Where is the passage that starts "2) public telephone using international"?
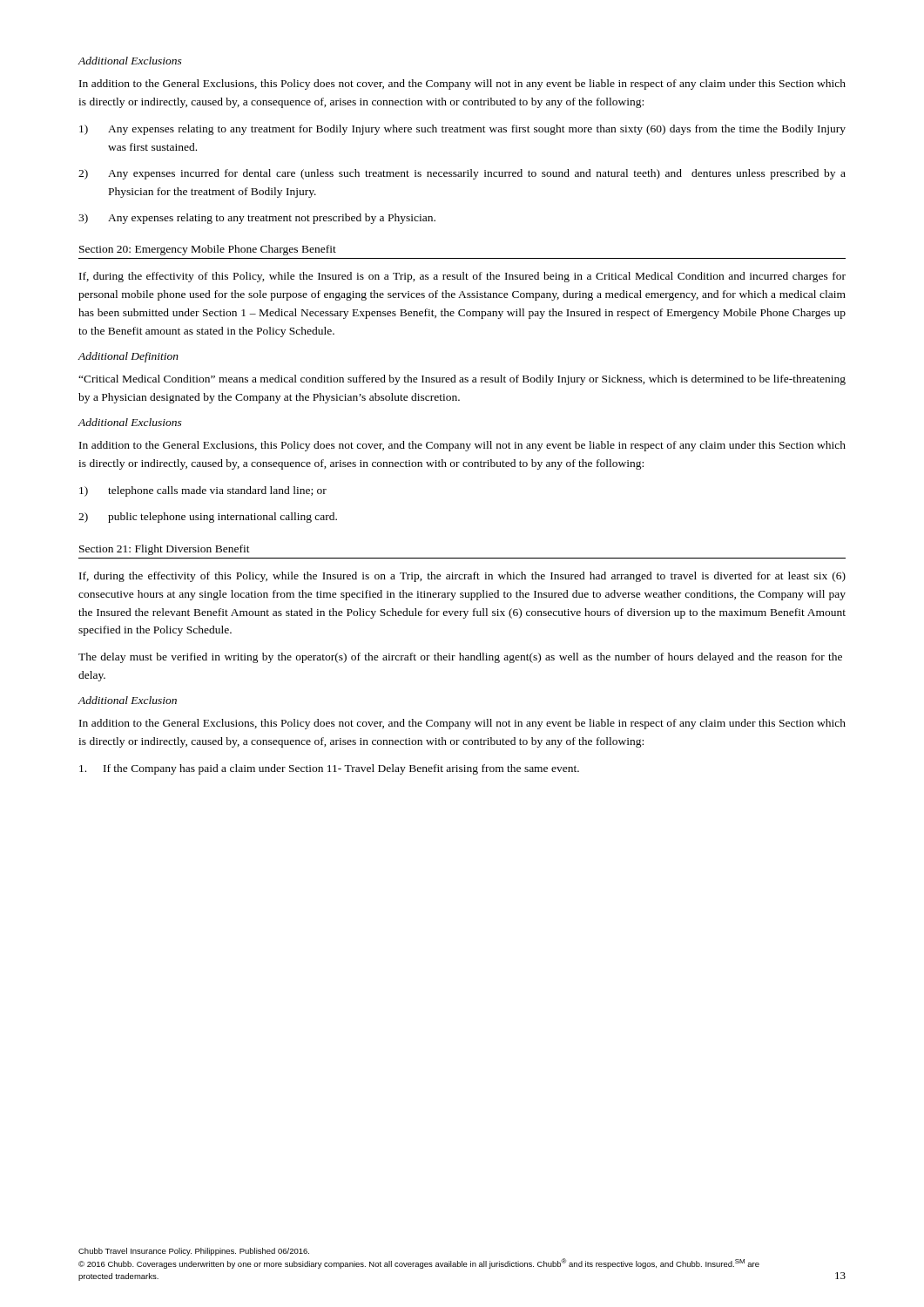The height and width of the screenshot is (1307, 924). tap(208, 518)
